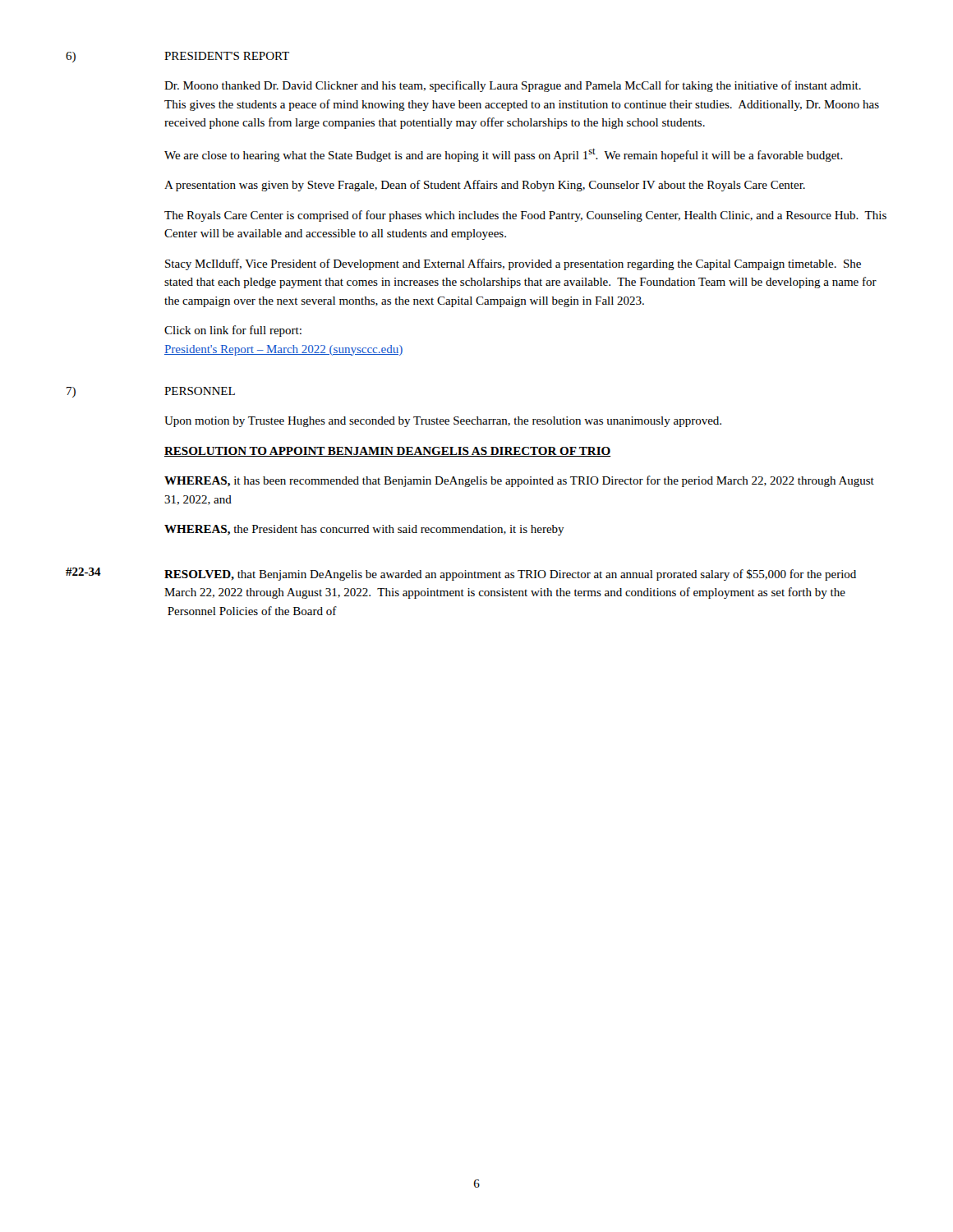Viewport: 953px width, 1232px height.
Task: Find the text block with the text "A presentation was given by Steve"
Action: point(526,185)
